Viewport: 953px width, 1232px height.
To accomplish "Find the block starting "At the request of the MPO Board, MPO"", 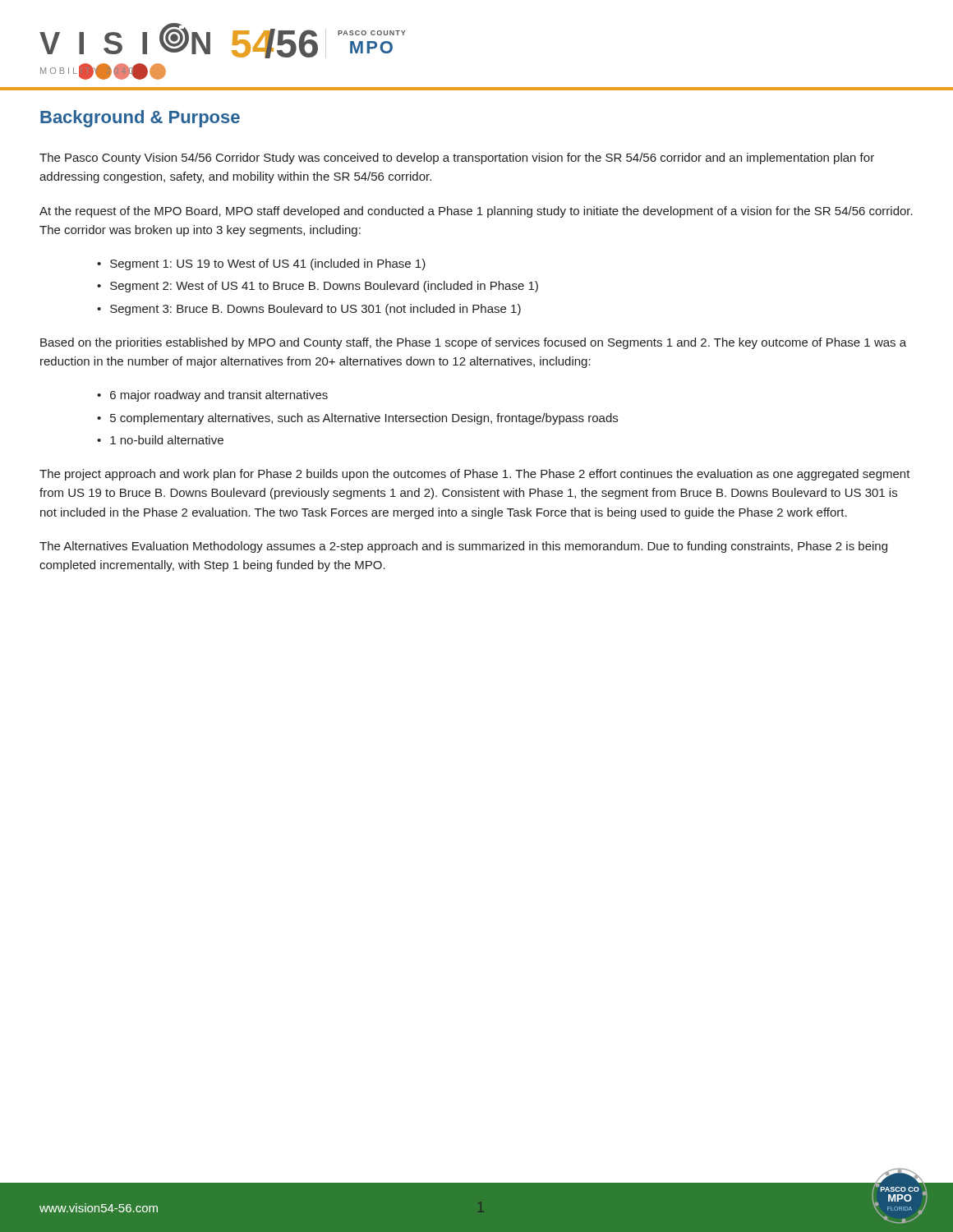I will [476, 220].
